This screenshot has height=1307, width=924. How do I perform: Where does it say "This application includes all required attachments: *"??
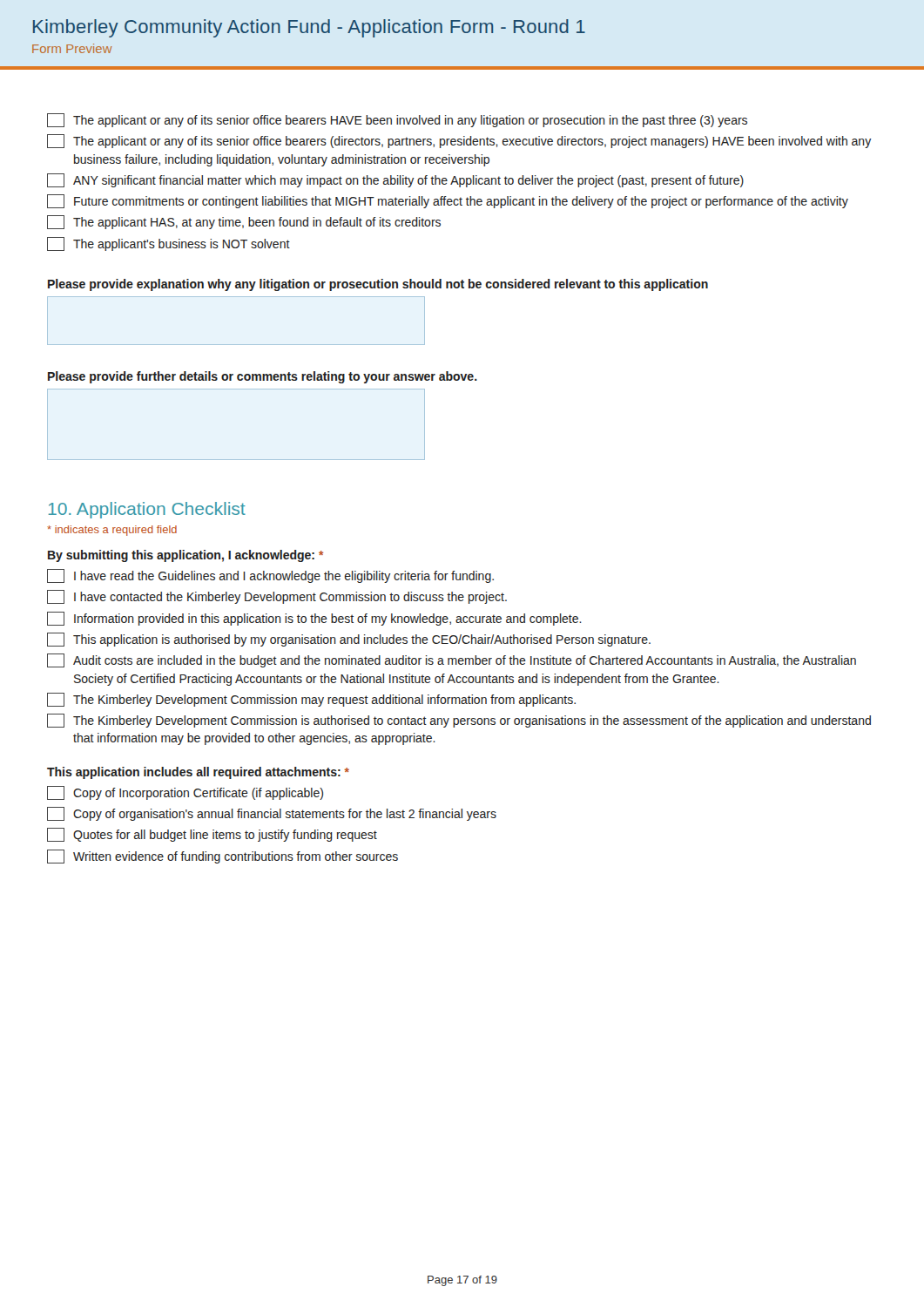198,772
